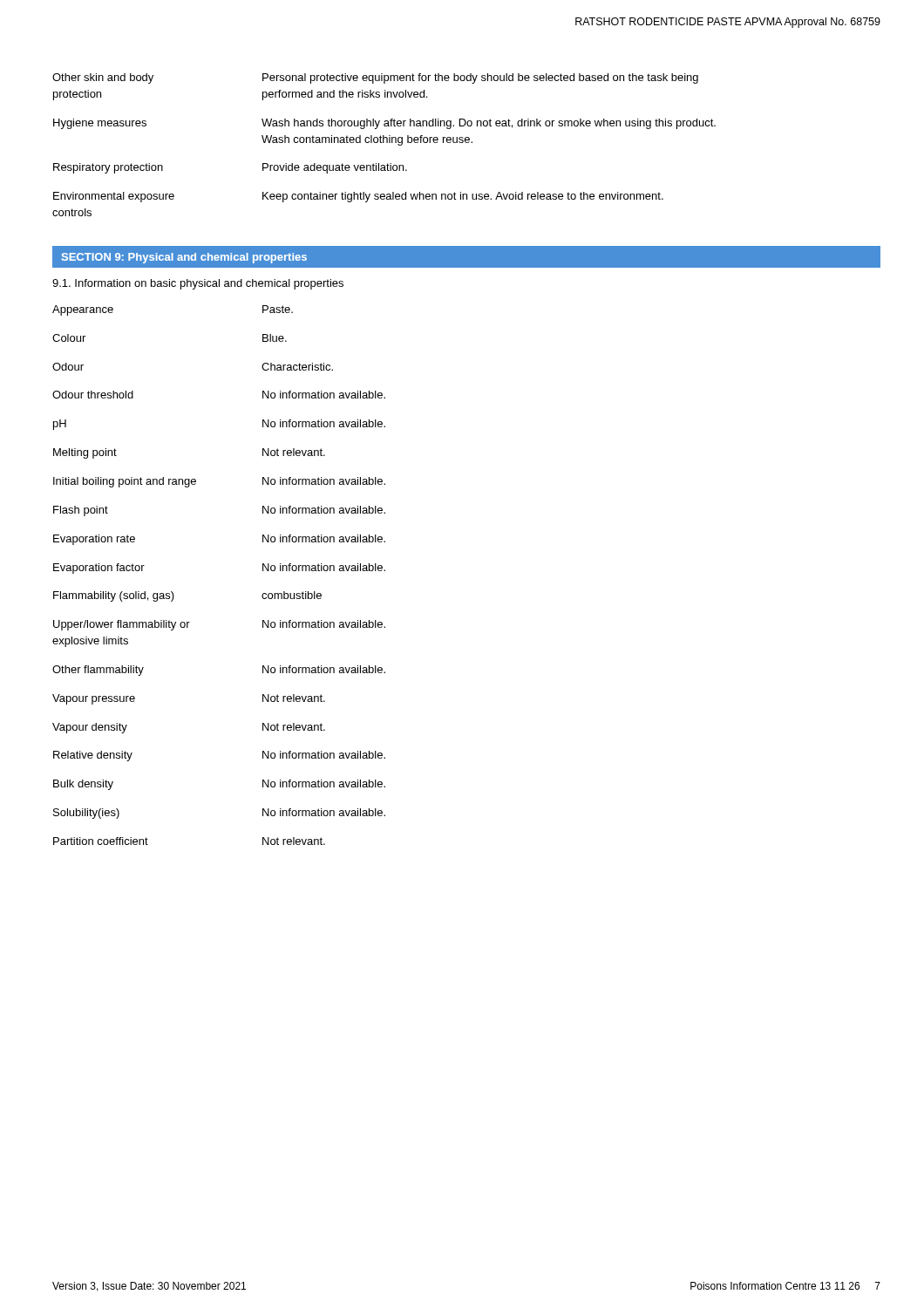Image resolution: width=924 pixels, height=1308 pixels.
Task: Locate the section header containing "SECTION 9: Physical and"
Action: (184, 257)
